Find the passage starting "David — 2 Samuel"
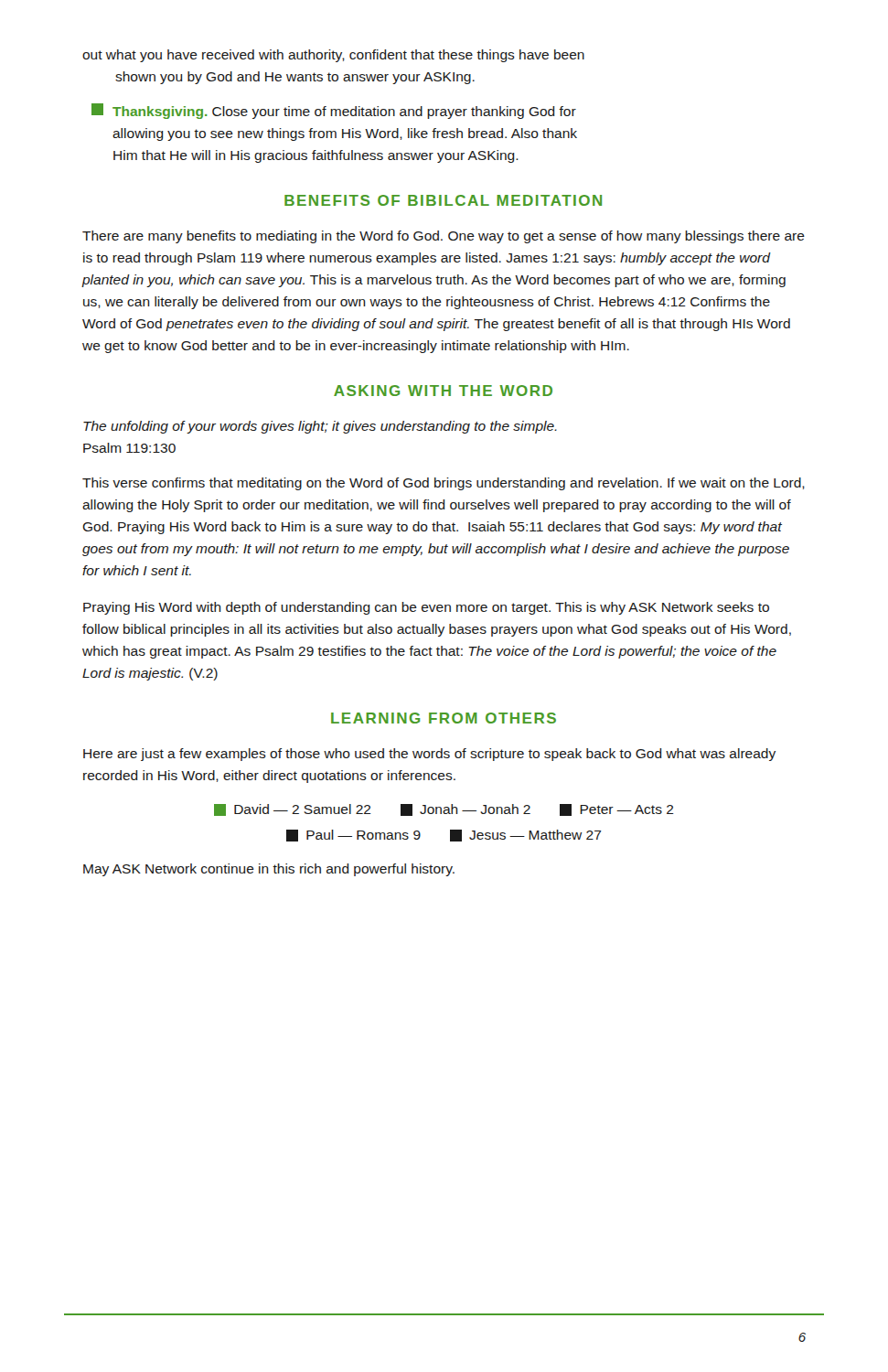This screenshot has height=1372, width=888. point(293,810)
